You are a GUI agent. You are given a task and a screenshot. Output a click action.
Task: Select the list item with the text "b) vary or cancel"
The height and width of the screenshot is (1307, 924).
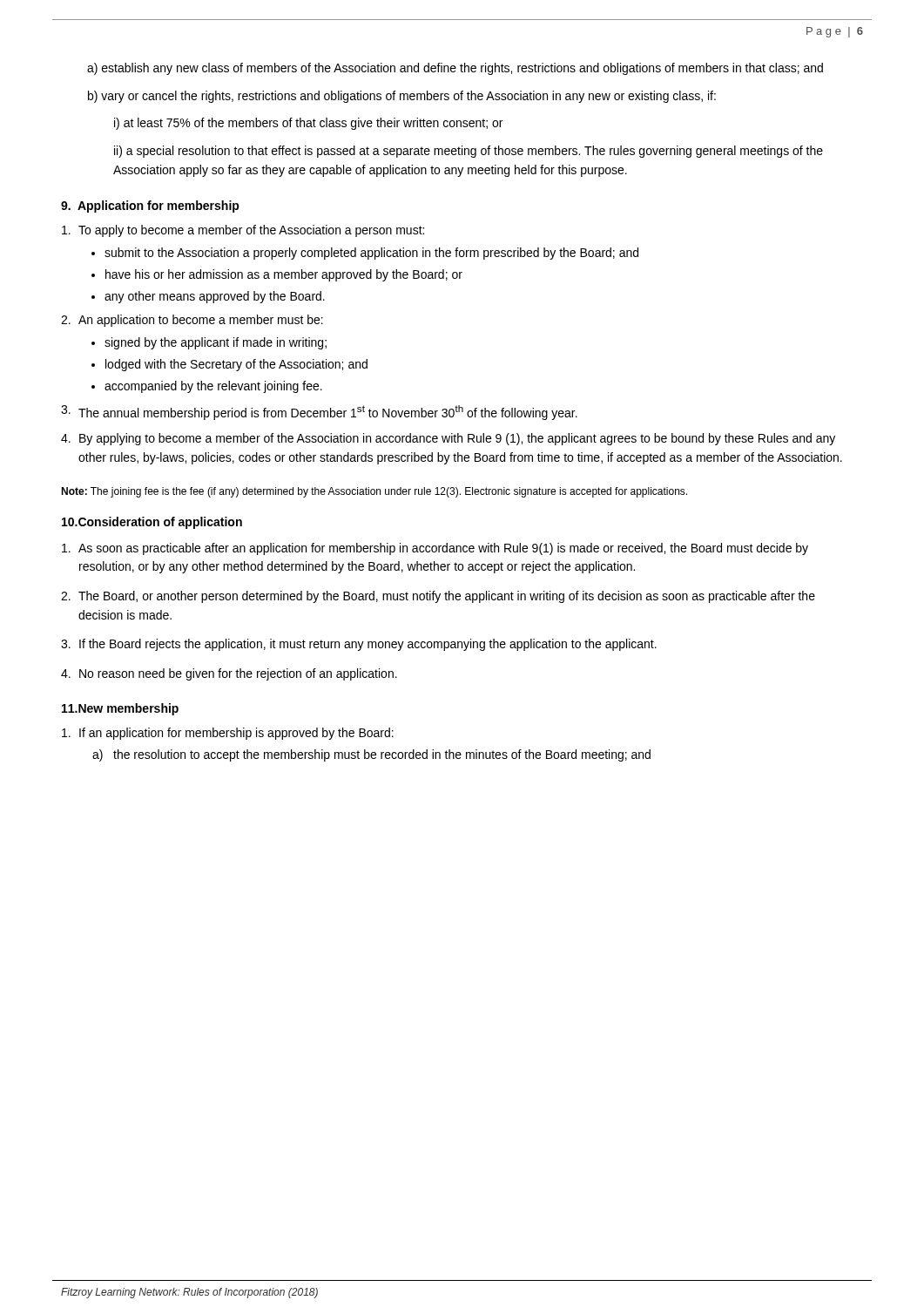coord(402,96)
